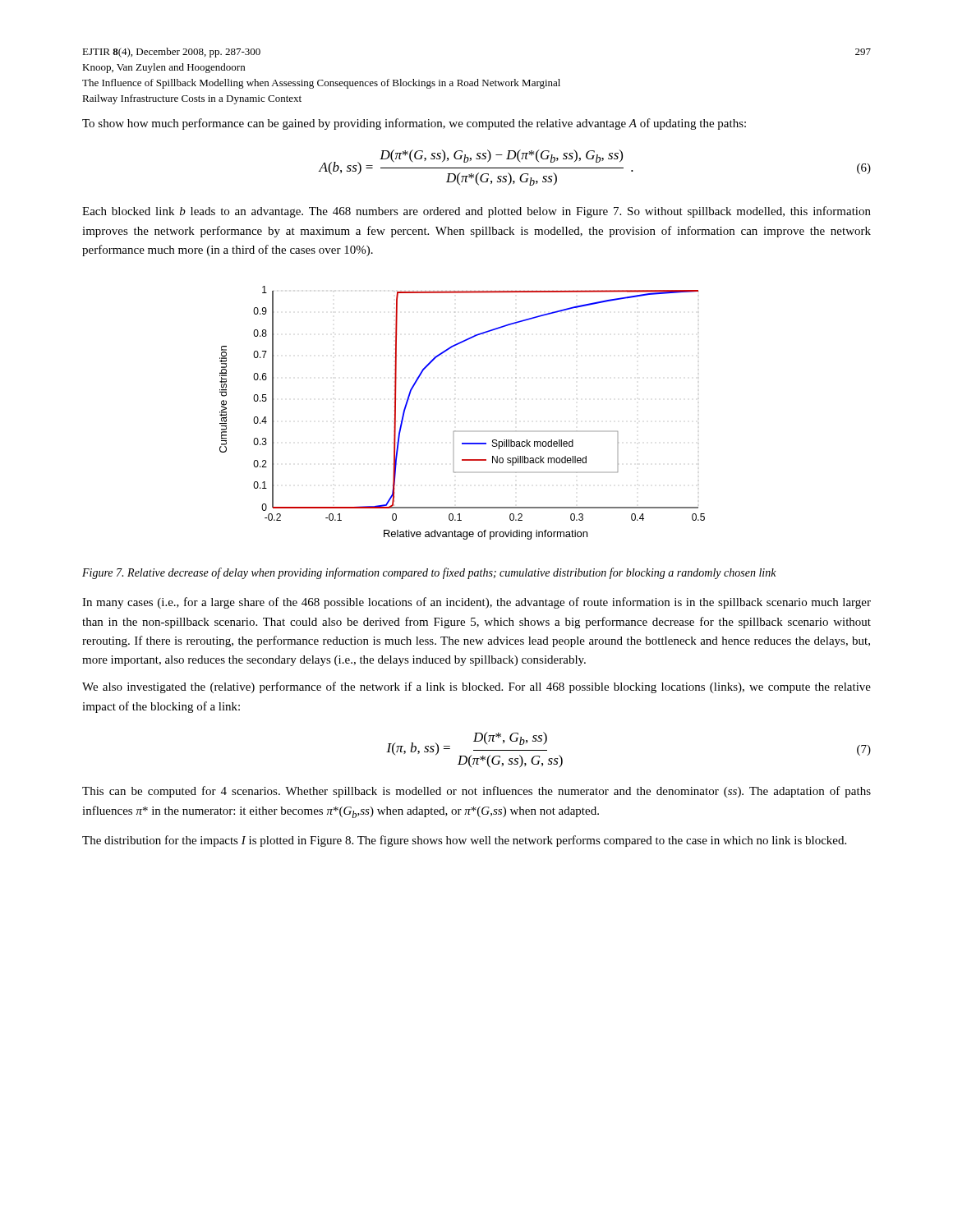Find the text block containing "The distribution for the impacts I"

[476, 841]
